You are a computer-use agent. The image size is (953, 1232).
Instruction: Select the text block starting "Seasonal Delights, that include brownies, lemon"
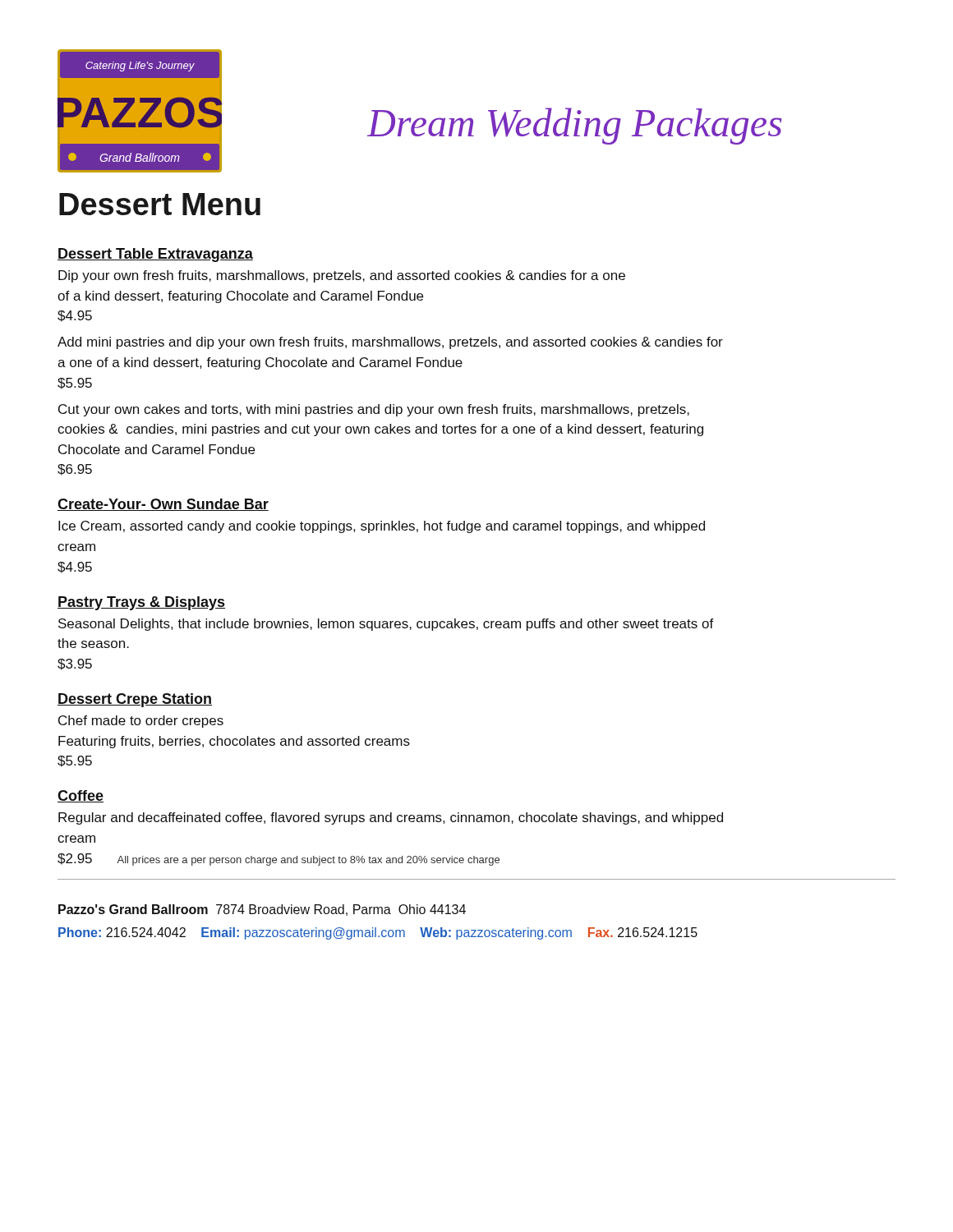[386, 625]
